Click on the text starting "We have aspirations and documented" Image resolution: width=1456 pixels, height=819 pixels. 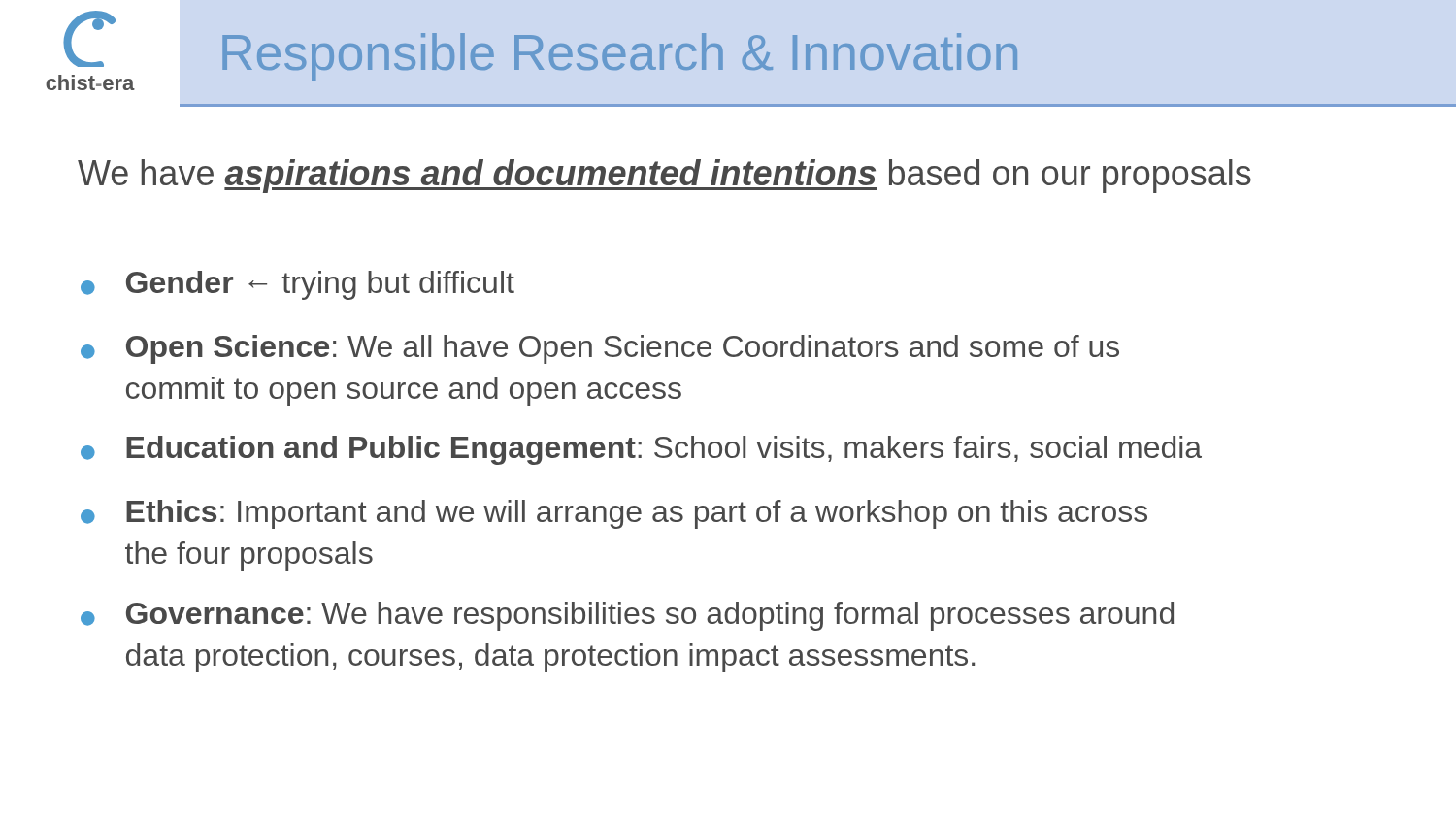(665, 173)
